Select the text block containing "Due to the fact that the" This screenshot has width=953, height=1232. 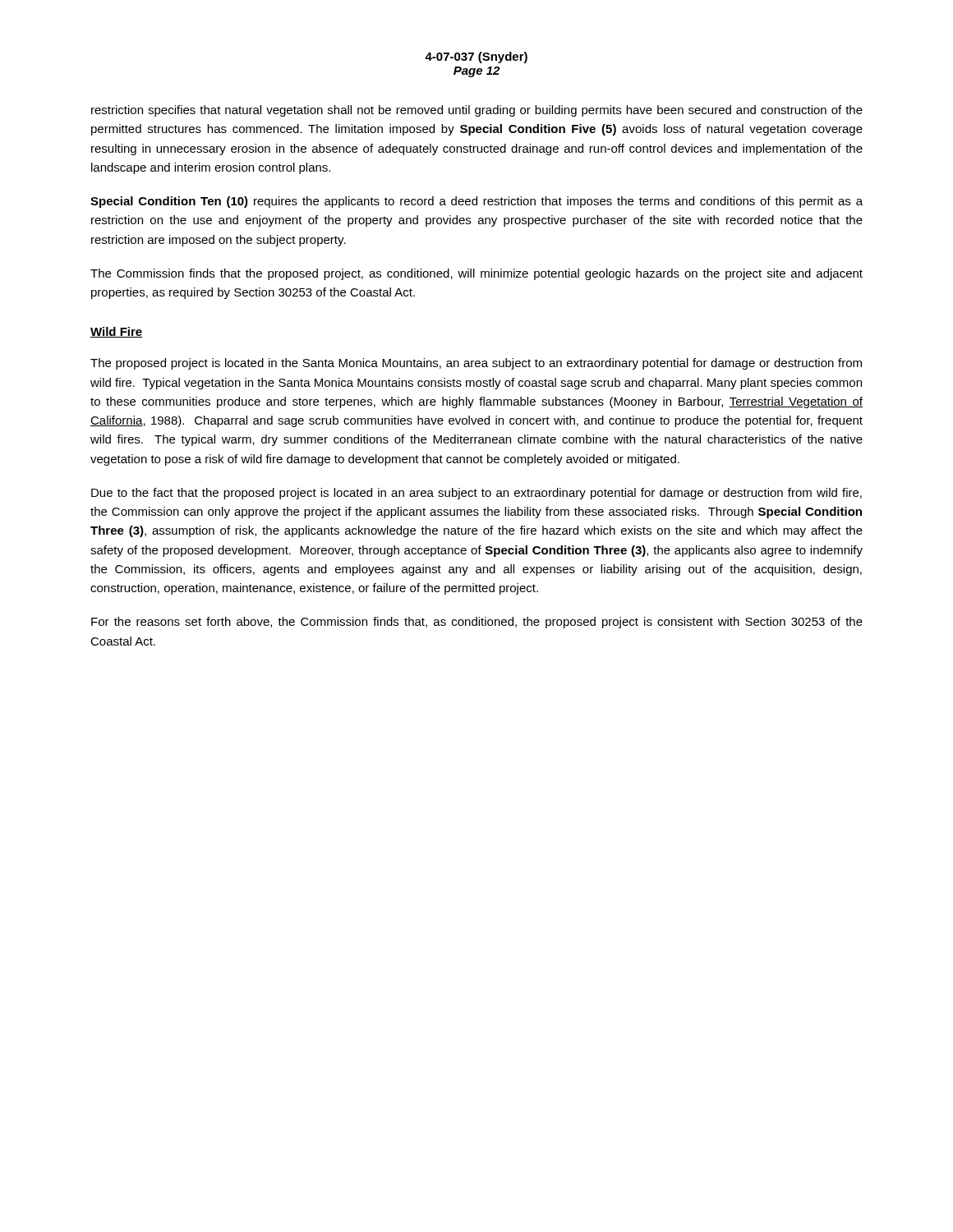coord(476,540)
